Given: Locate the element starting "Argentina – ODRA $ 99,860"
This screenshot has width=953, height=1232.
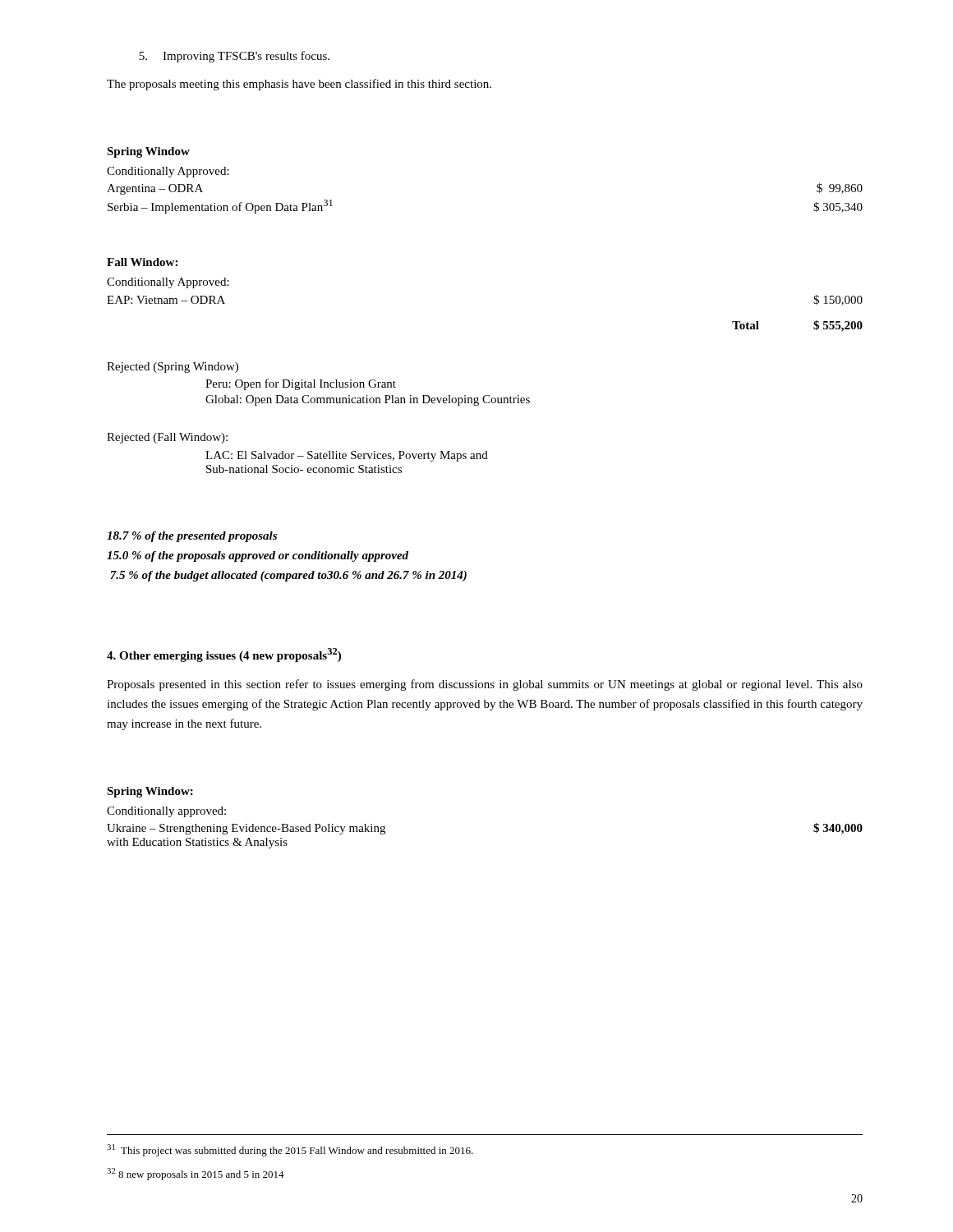Looking at the screenshot, I should coord(149,188).
